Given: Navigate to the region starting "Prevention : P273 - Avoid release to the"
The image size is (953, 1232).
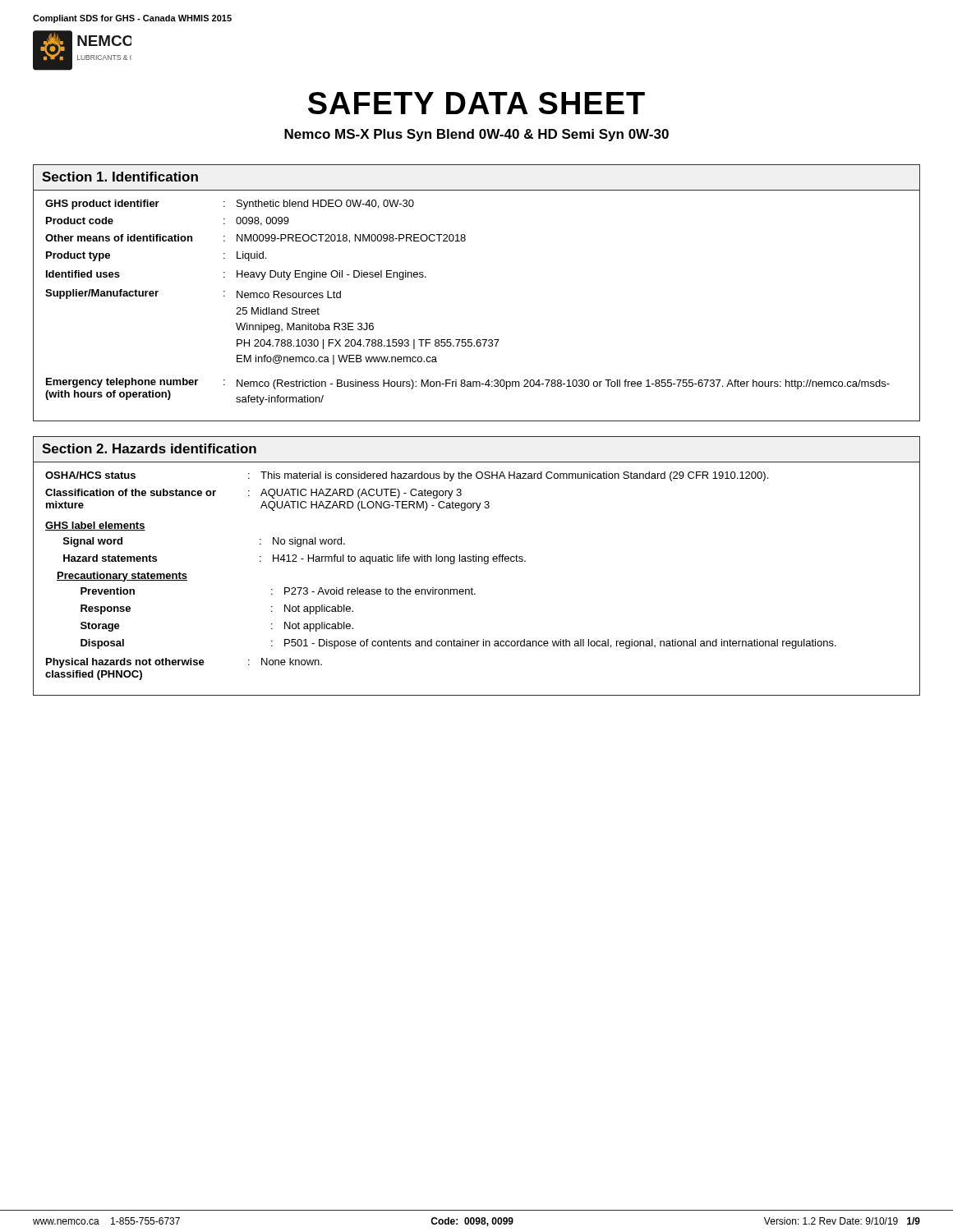Looking at the screenshot, I should (476, 590).
